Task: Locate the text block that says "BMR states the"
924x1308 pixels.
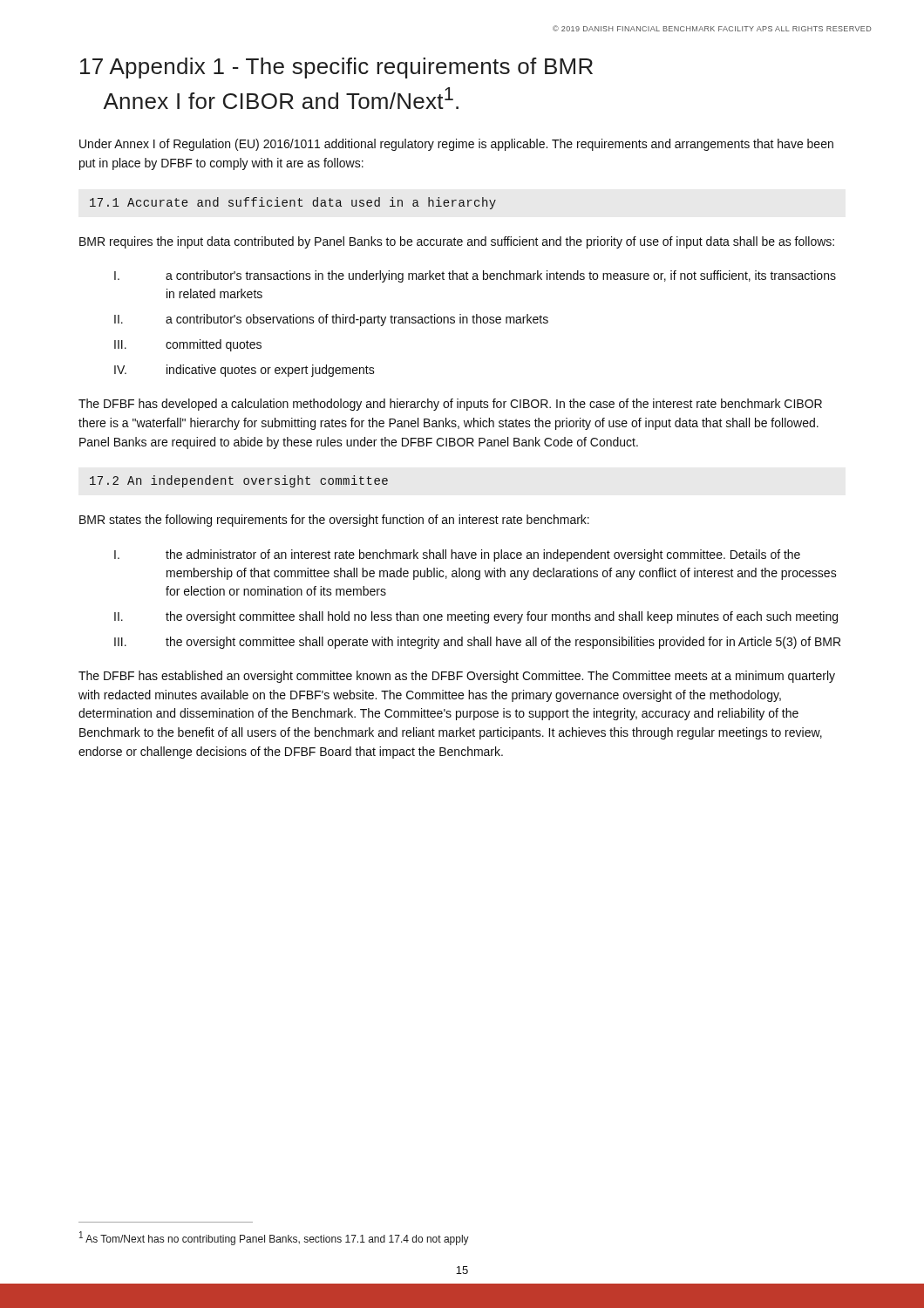Action: 334,520
